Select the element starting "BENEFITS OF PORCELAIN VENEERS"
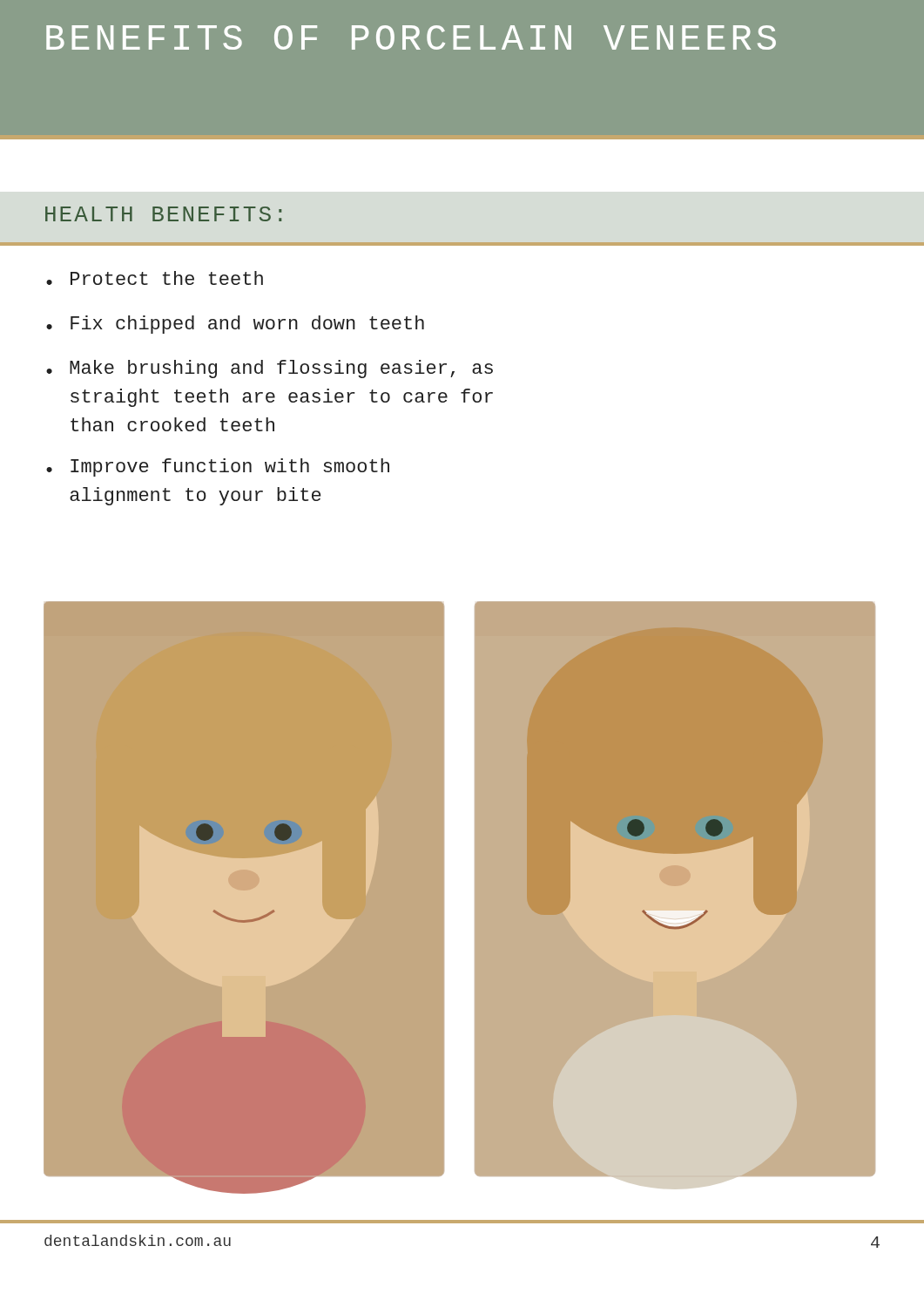This screenshot has width=924, height=1307. click(x=412, y=40)
